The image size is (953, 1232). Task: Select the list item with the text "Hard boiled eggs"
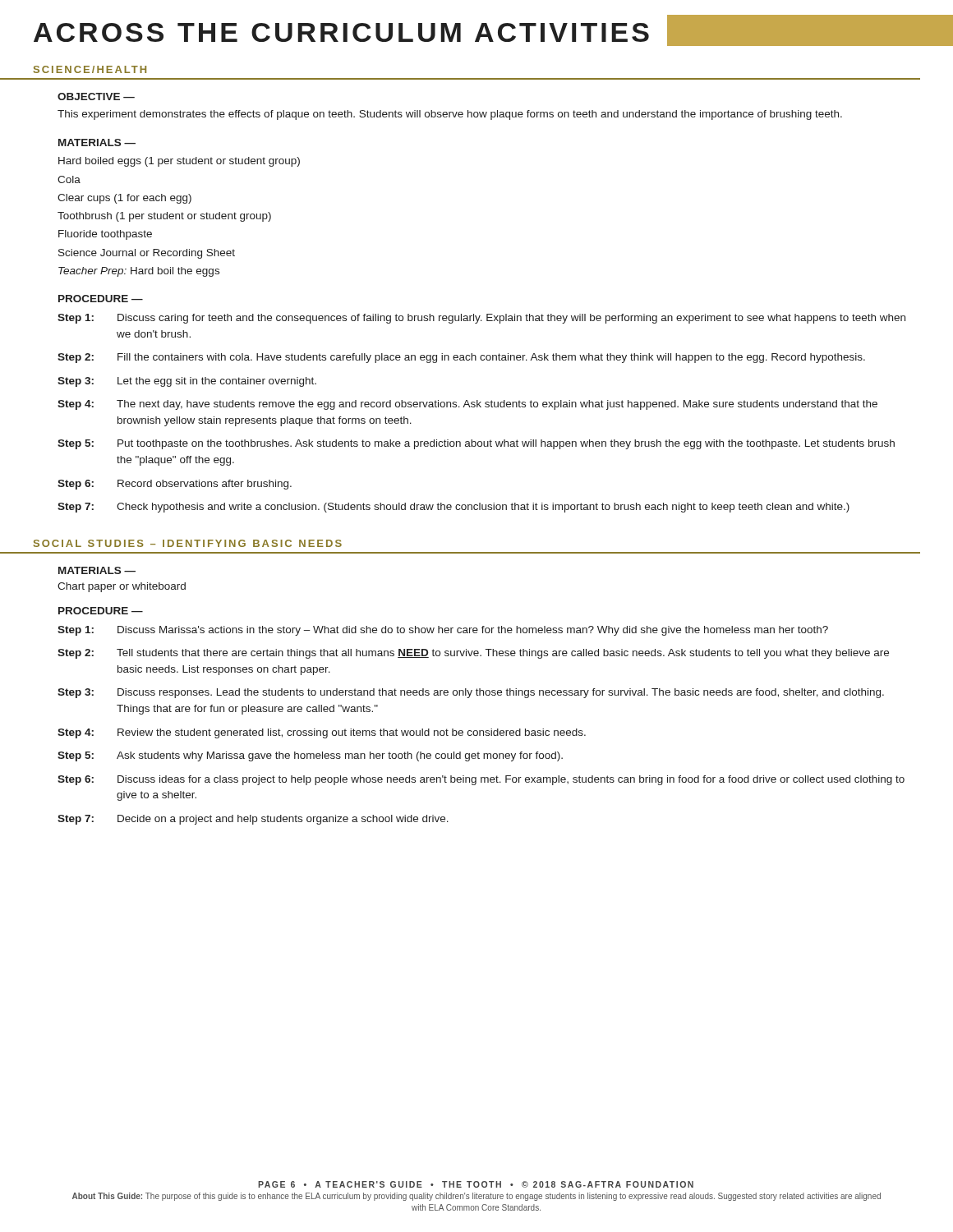click(179, 161)
